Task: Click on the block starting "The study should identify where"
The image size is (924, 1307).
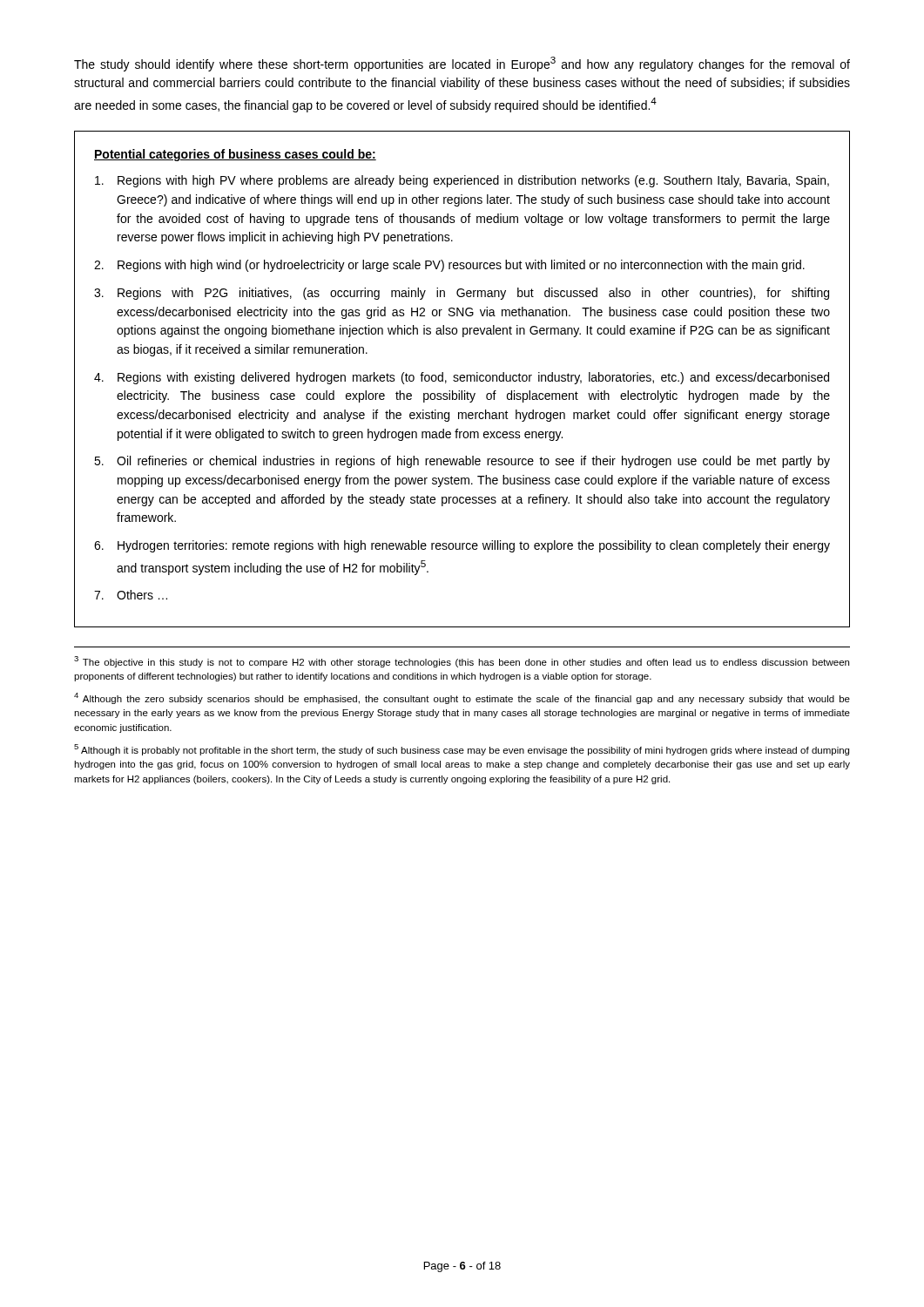Action: (x=462, y=83)
